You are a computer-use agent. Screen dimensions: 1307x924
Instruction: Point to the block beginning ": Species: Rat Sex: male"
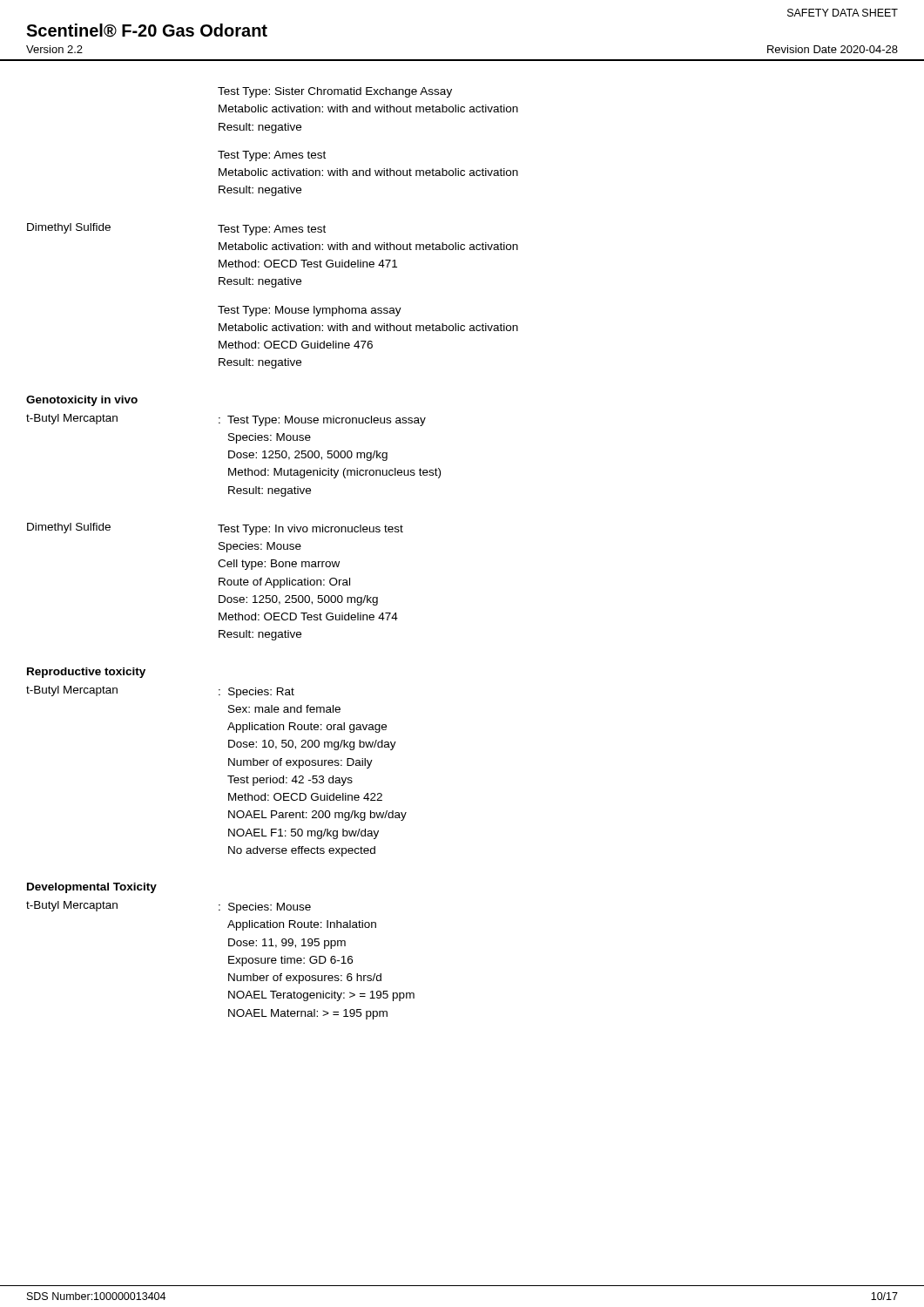[x=312, y=770]
